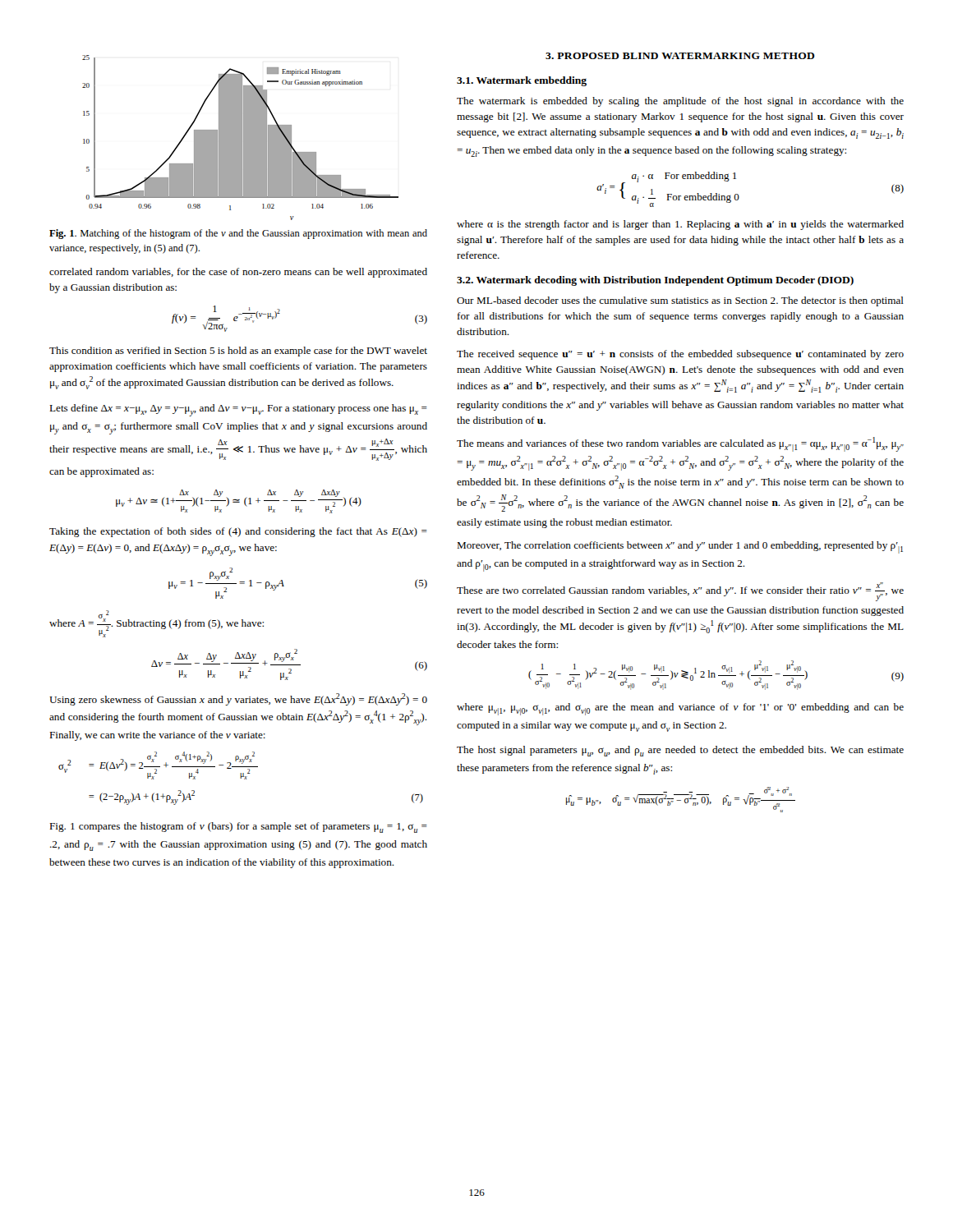
Task: Where is the passage that starts "Using zero skewness of Gaussian x and"?
Action: coord(238,717)
